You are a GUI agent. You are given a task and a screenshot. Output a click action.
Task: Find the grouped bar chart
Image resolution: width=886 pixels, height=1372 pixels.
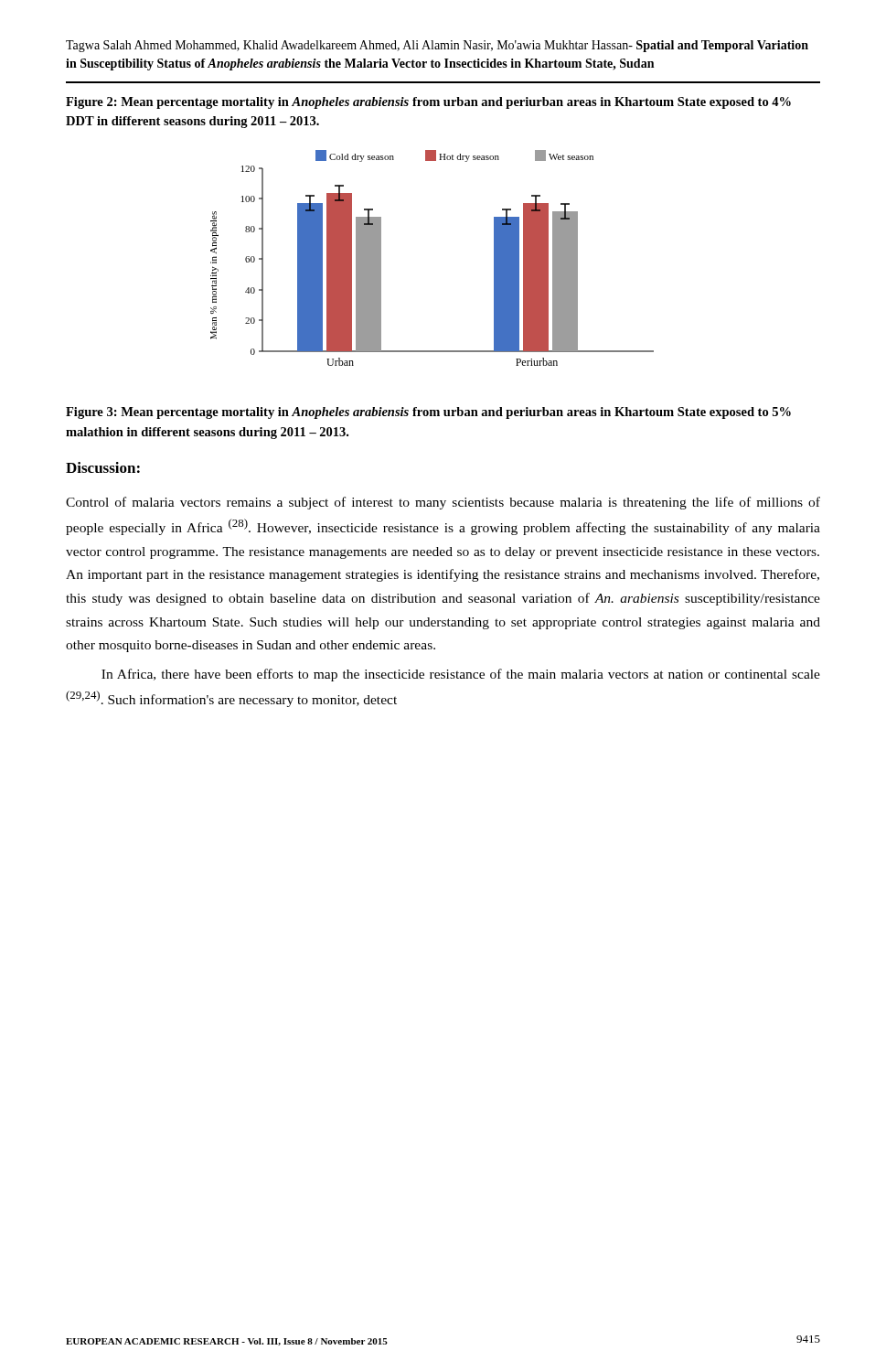point(443,266)
